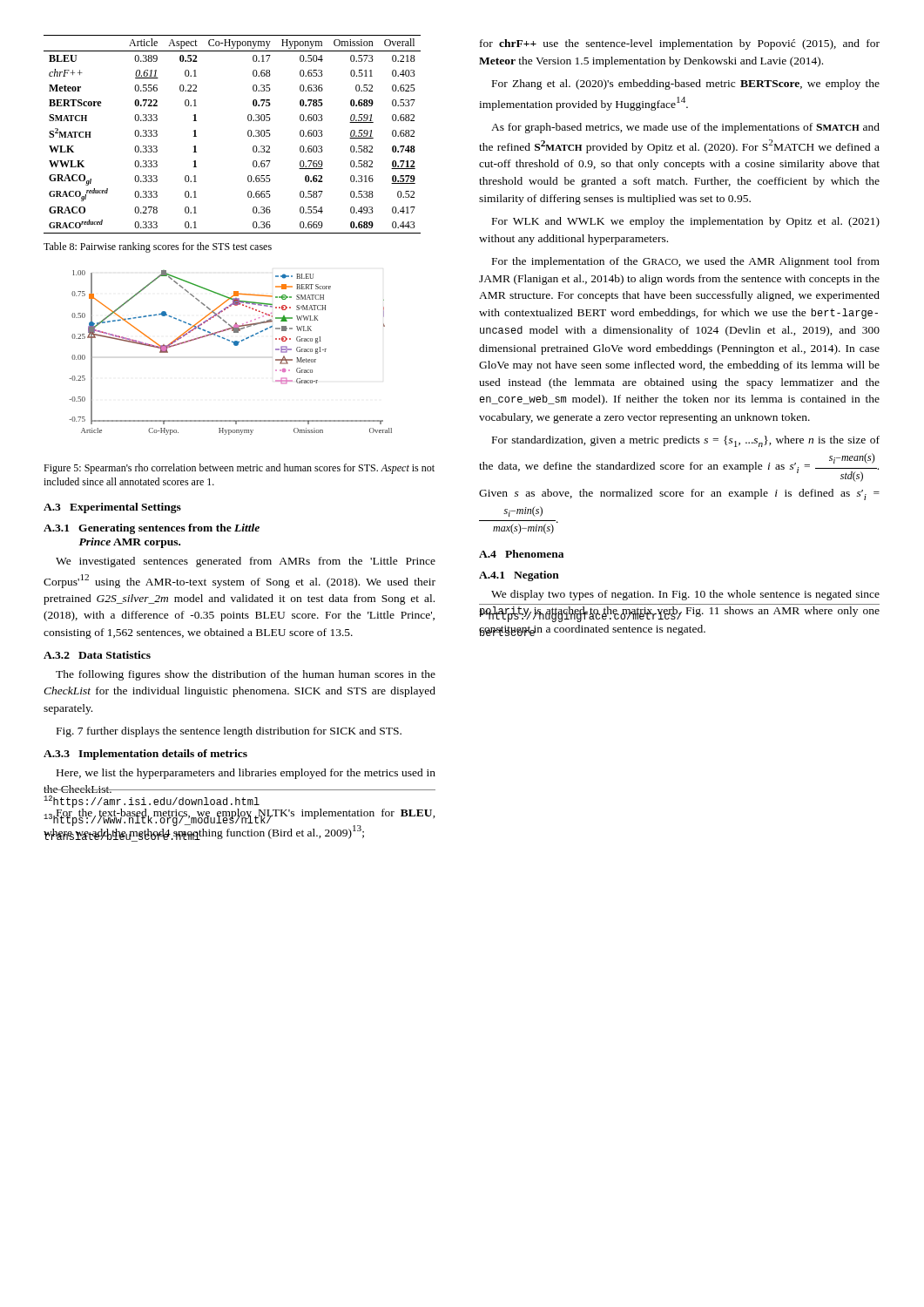Screen dimensions: 1307x924
Task: Find the passage starting "A.3.3 Implementation details of metrics"
Action: (x=145, y=753)
